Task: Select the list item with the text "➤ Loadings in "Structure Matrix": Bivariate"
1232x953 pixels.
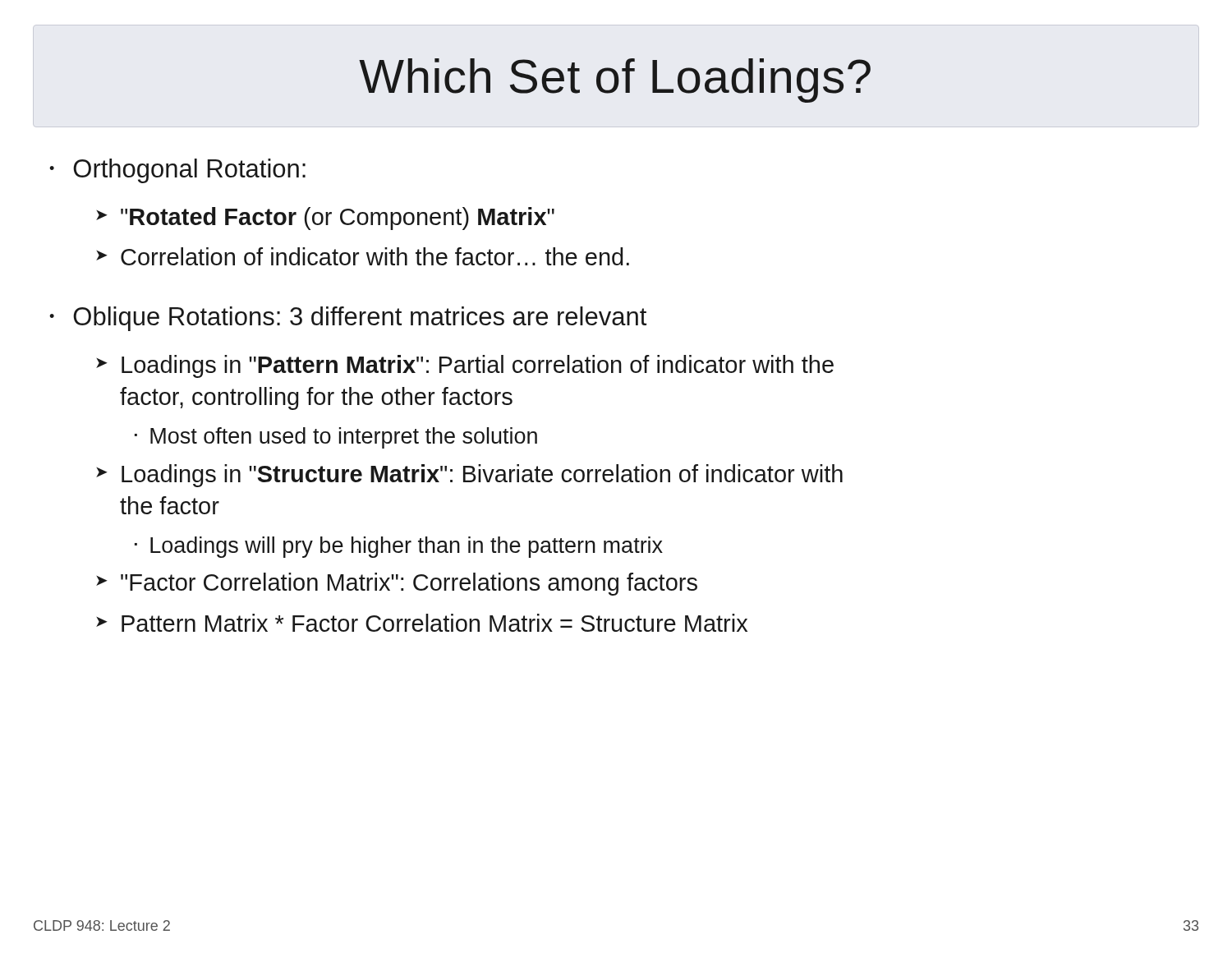Action: tap(469, 490)
